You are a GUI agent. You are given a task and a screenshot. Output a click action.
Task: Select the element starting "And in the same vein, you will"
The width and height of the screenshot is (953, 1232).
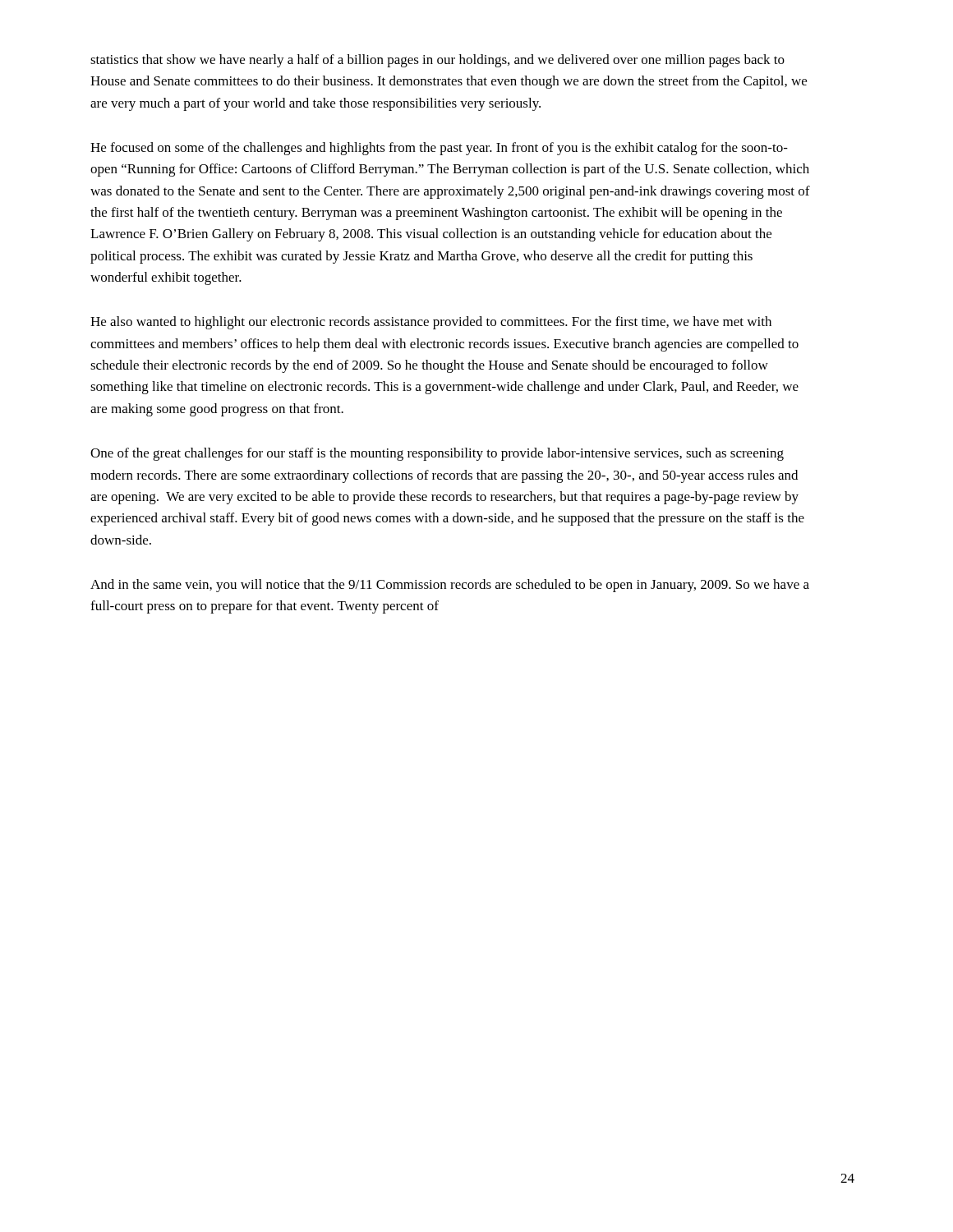click(450, 595)
